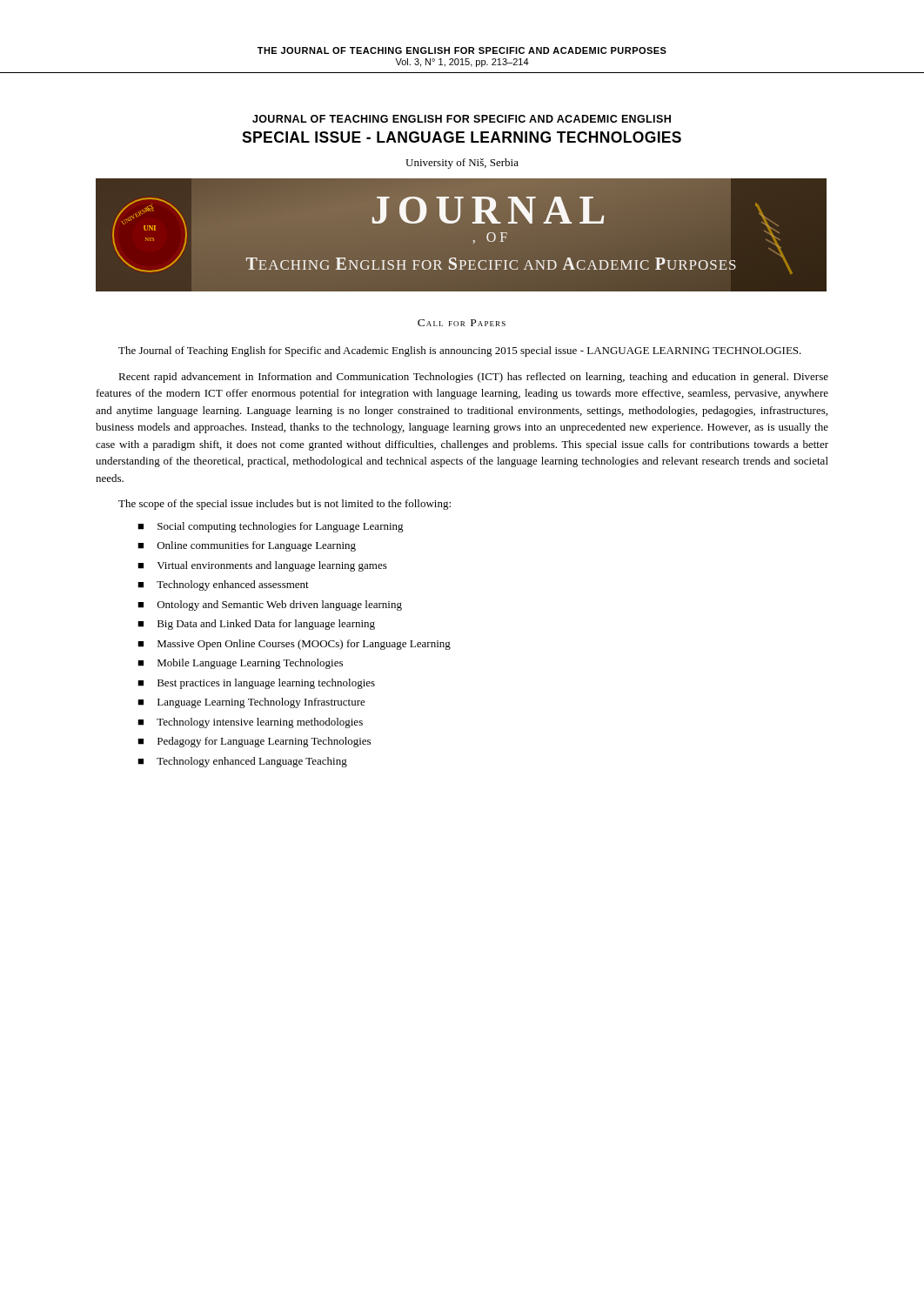Select the region starting "■ Online communities for Language Learning"

(247, 545)
